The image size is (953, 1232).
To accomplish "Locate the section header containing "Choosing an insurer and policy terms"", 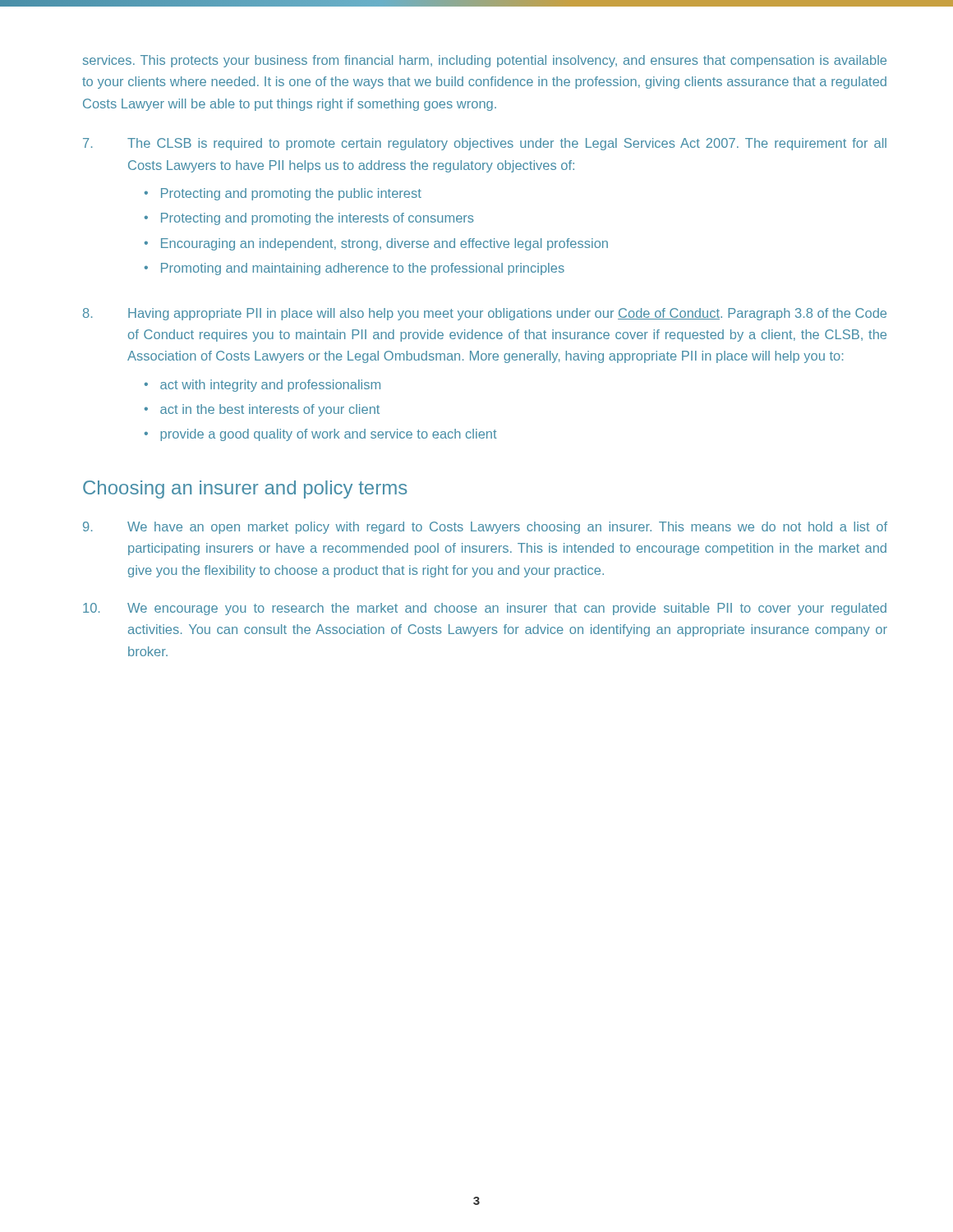I will coord(245,487).
